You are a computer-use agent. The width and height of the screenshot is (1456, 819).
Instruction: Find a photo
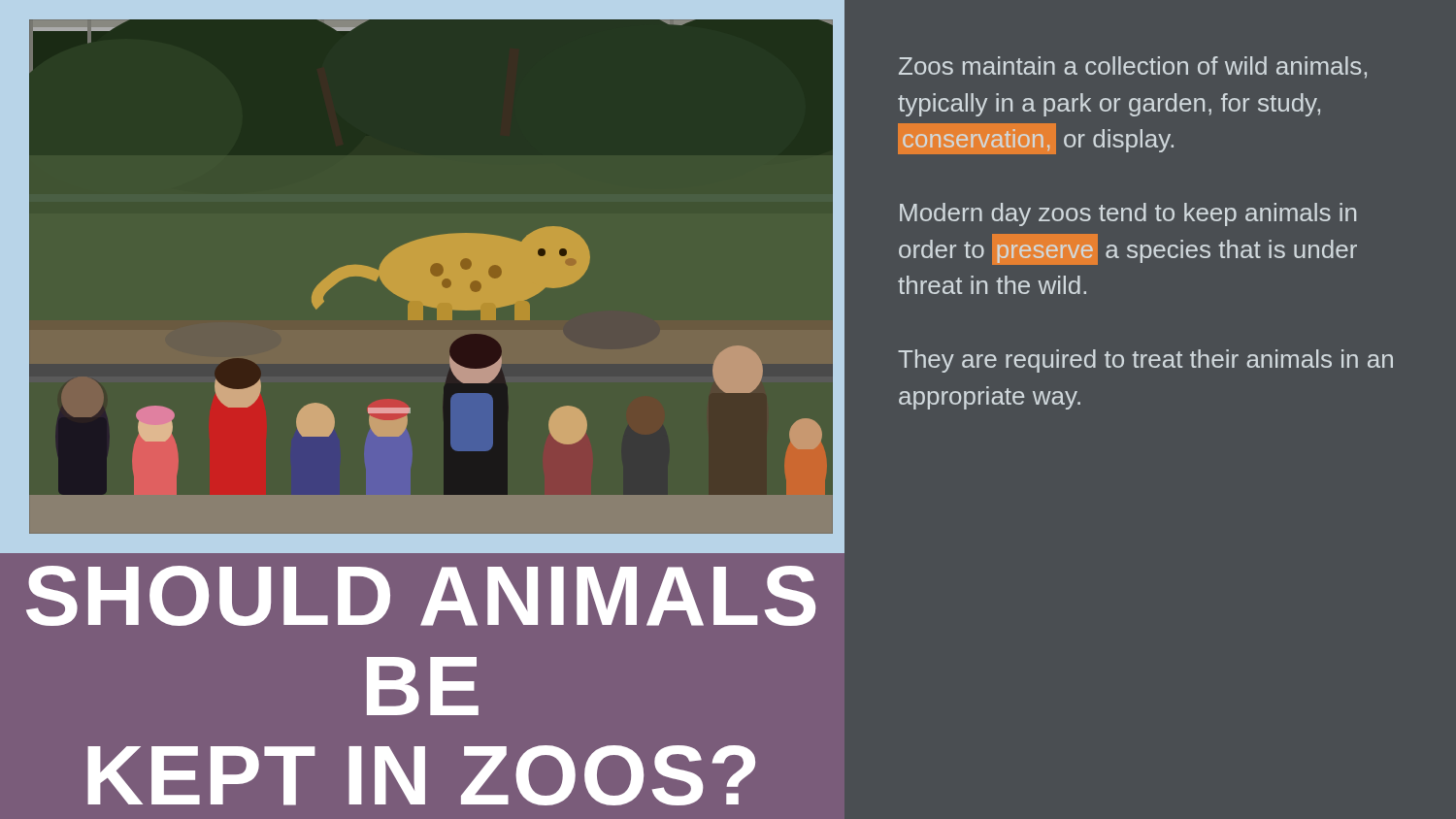coord(431,277)
